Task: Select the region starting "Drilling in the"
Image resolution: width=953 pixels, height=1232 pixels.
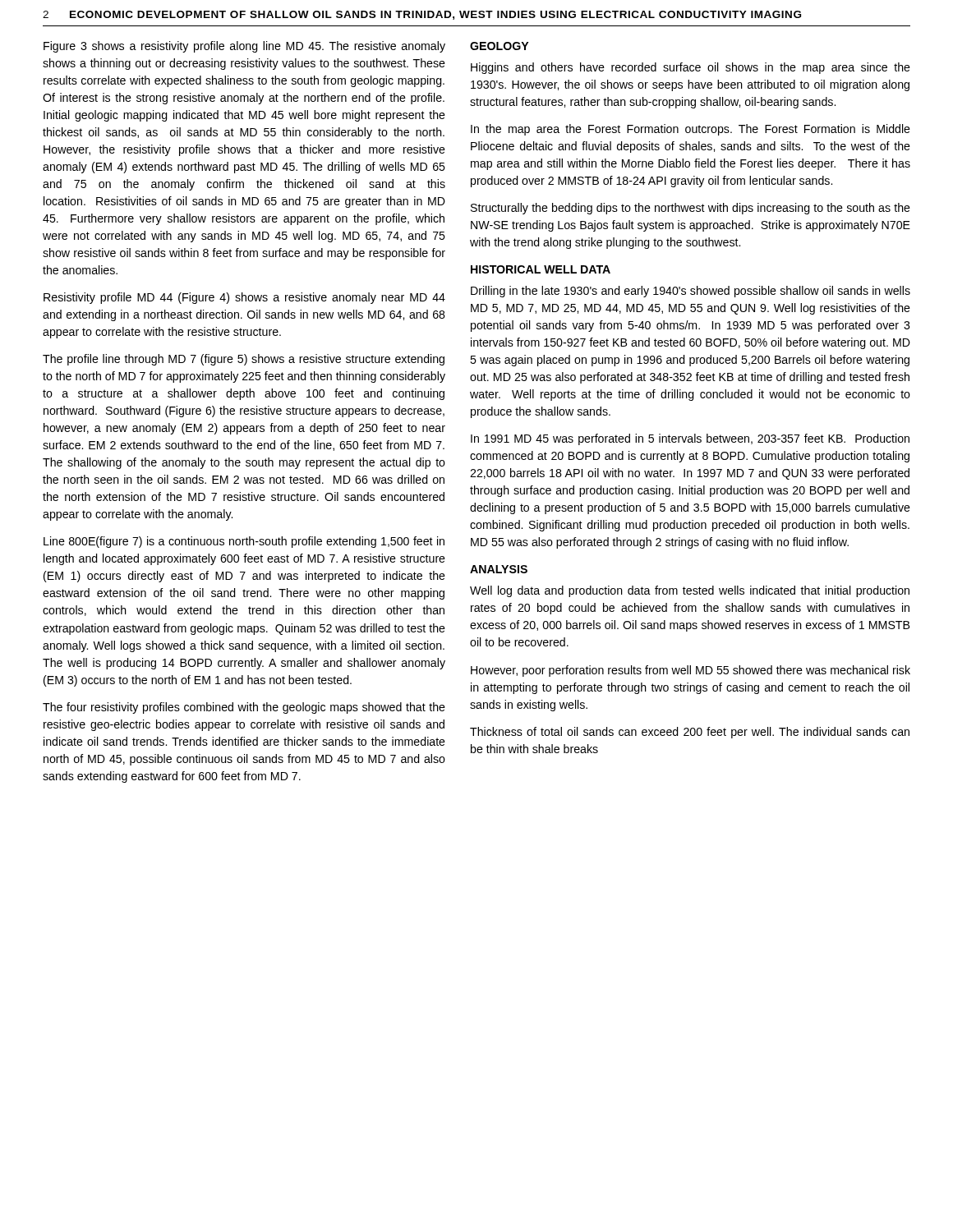Action: (x=690, y=352)
